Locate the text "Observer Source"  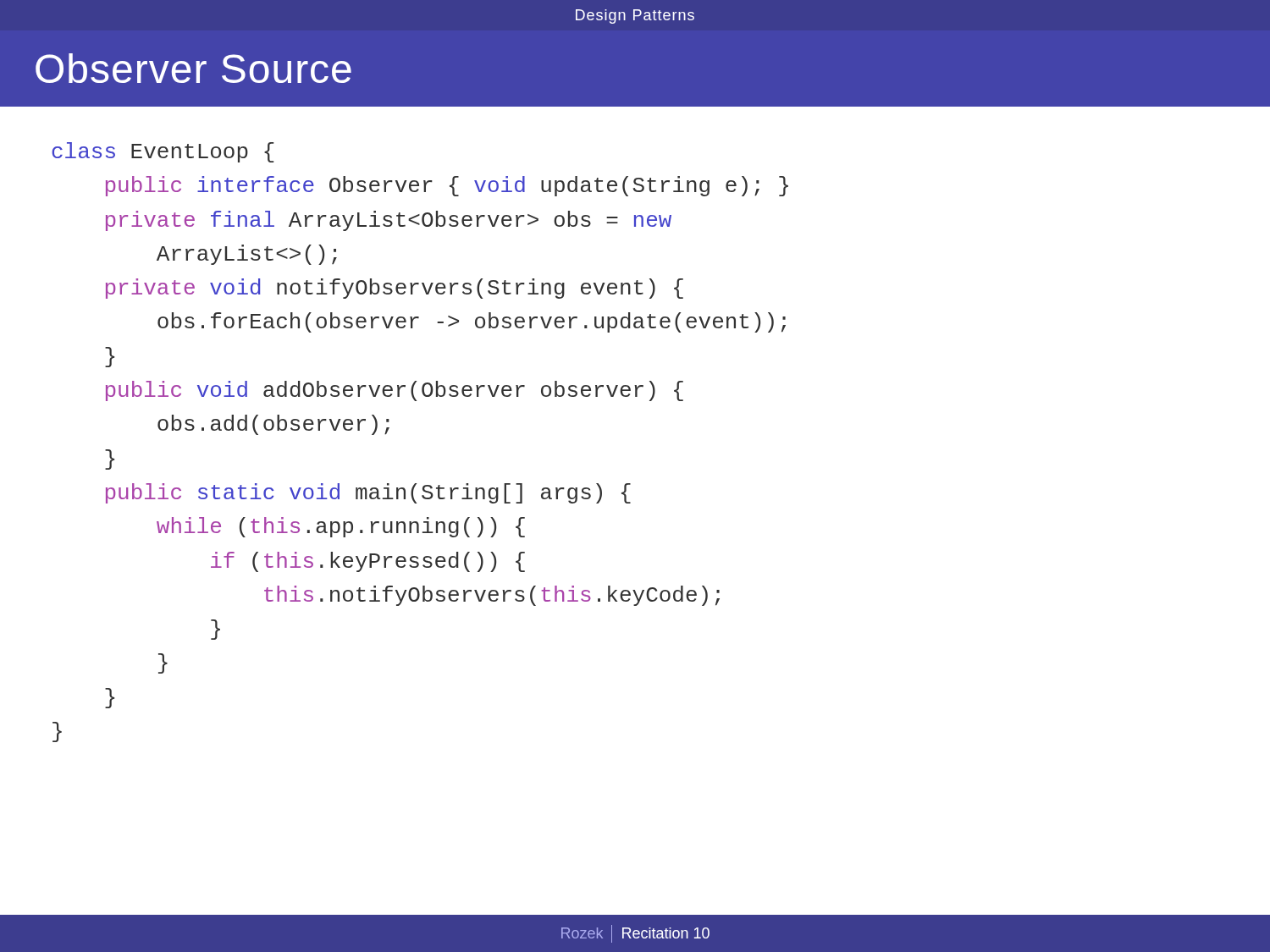(194, 69)
